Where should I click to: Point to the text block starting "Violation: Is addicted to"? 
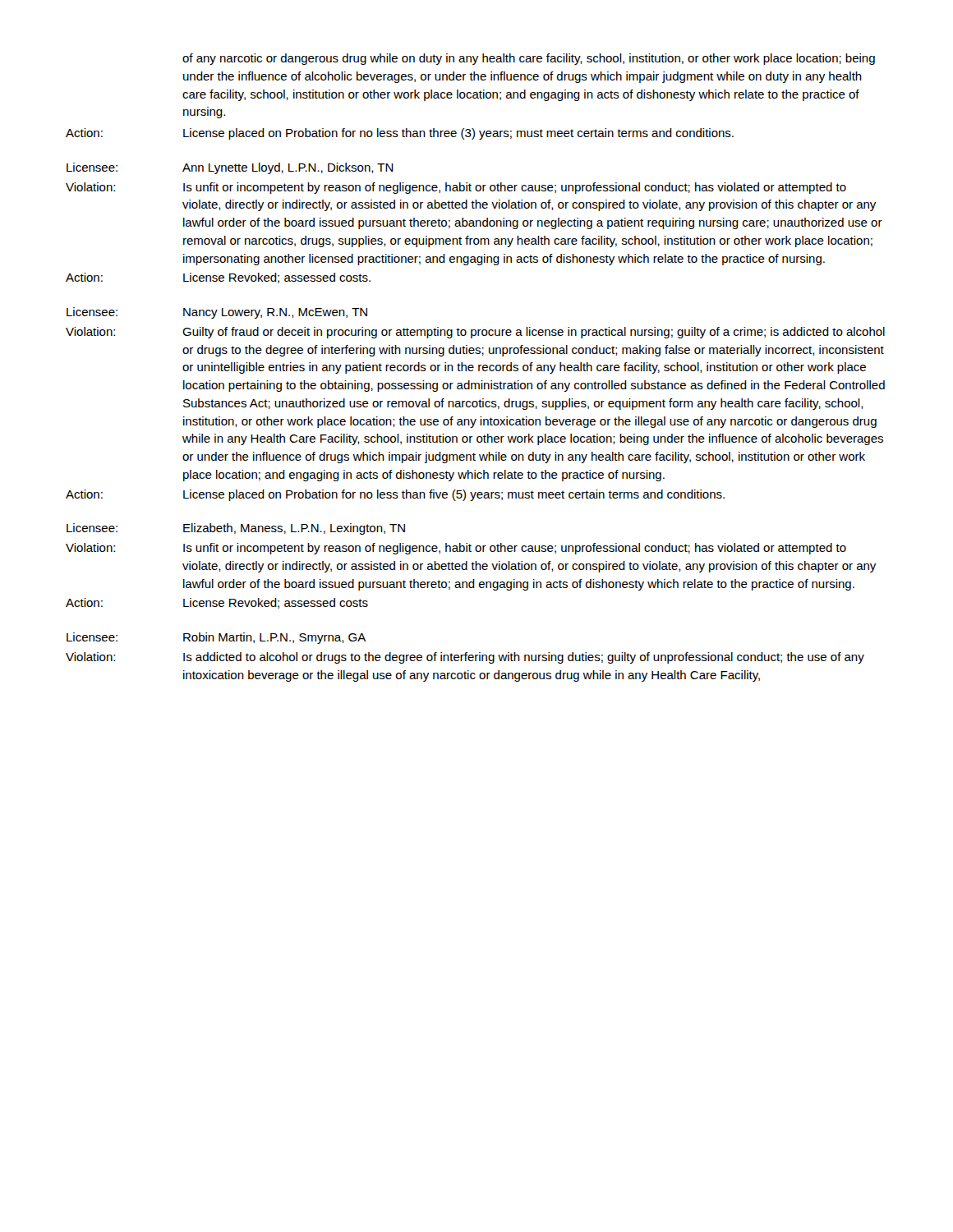(x=476, y=666)
